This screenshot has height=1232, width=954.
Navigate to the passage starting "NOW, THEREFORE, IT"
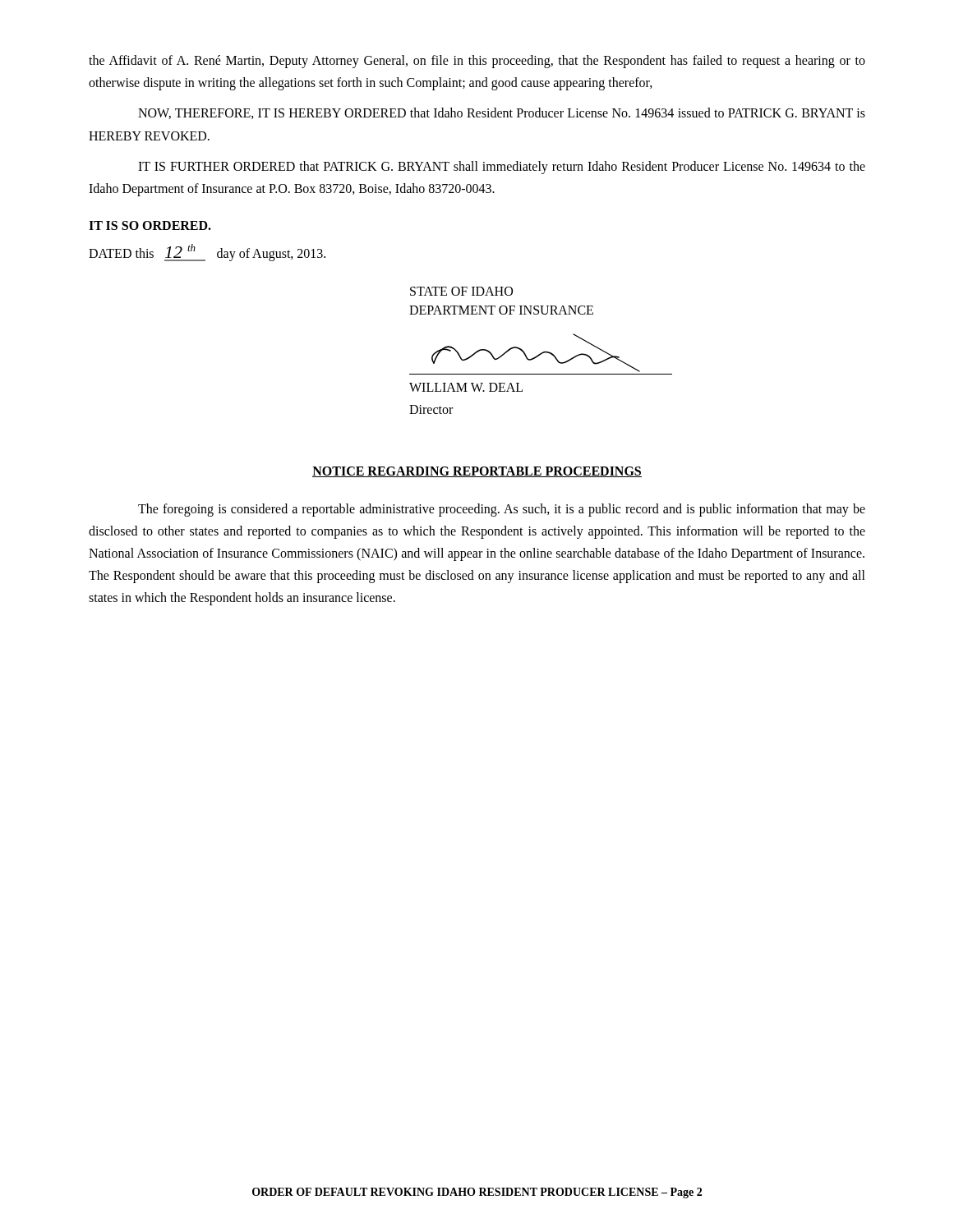(477, 124)
